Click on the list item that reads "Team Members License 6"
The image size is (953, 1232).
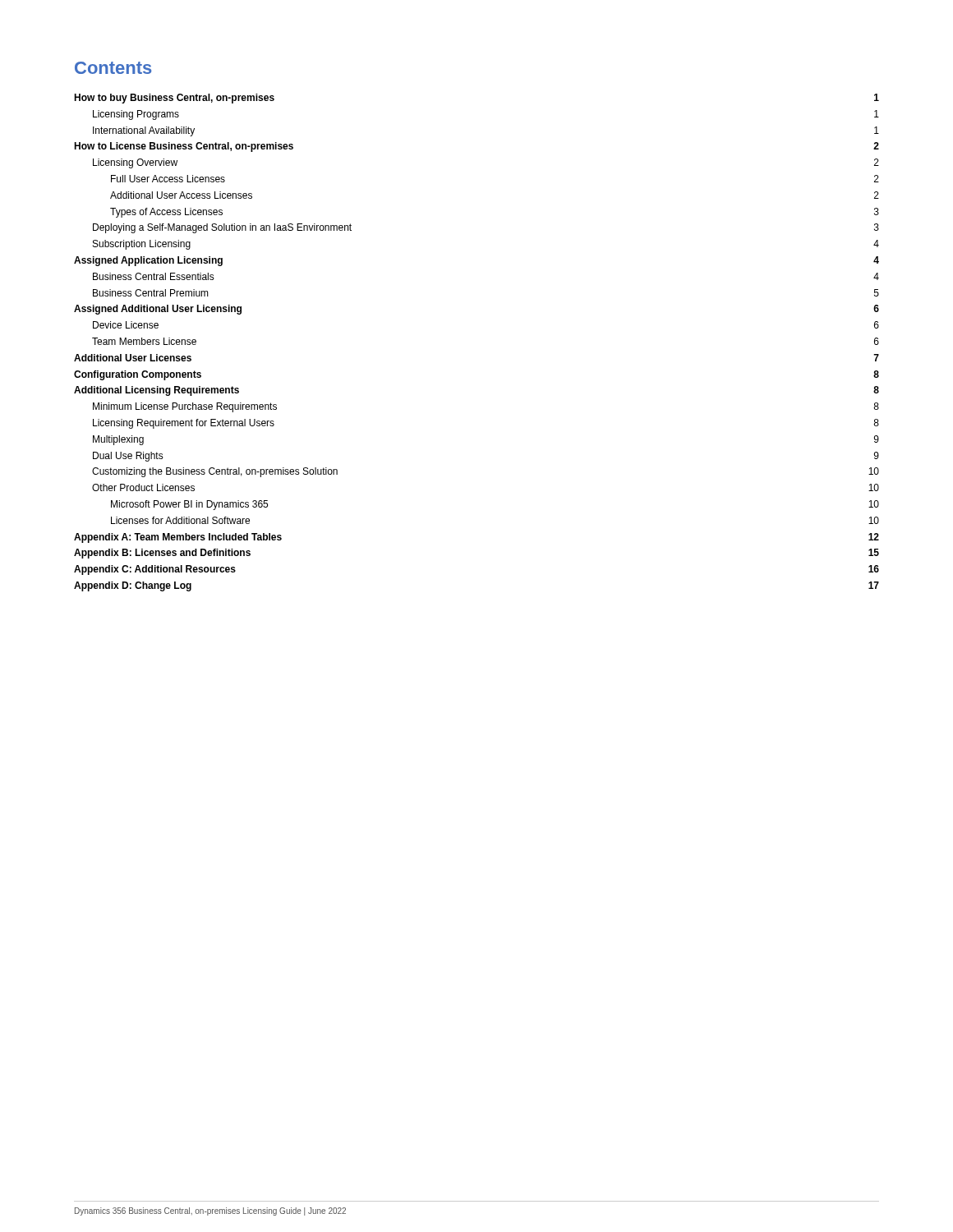pyautogui.click(x=146, y=341)
